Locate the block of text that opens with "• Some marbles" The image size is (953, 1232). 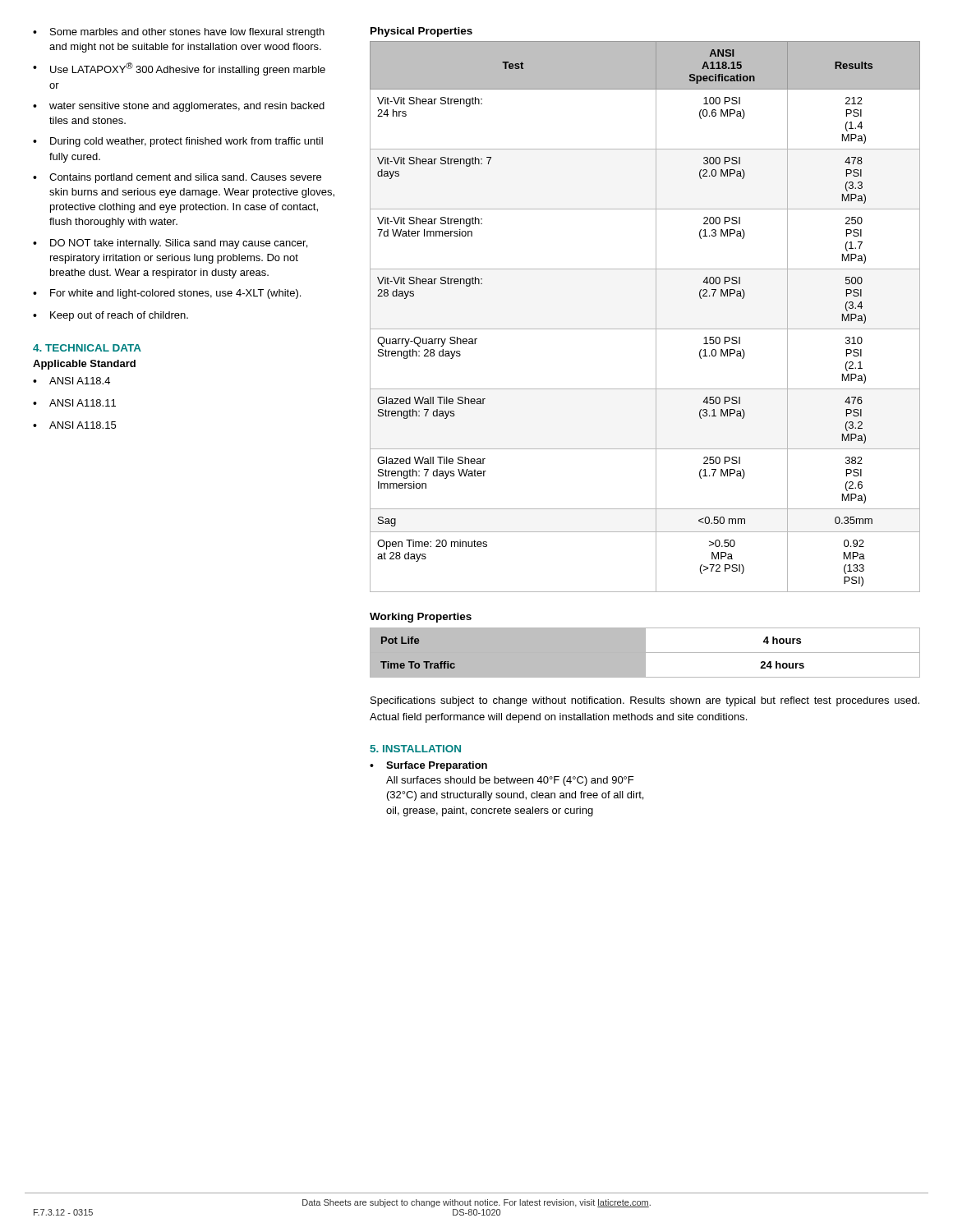[185, 40]
